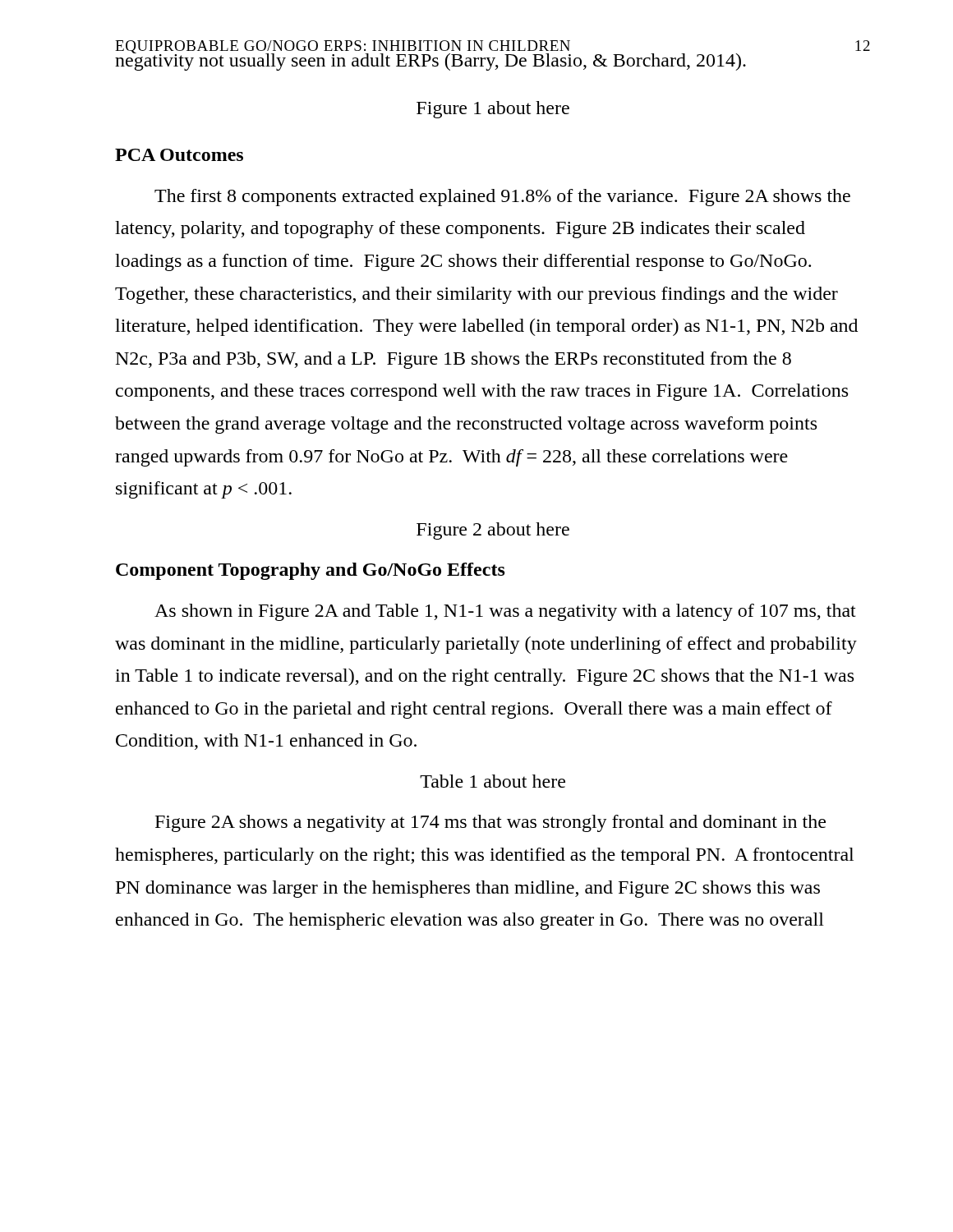
Task: Point to the region starting "Figure 1 about here"
Action: [x=493, y=107]
